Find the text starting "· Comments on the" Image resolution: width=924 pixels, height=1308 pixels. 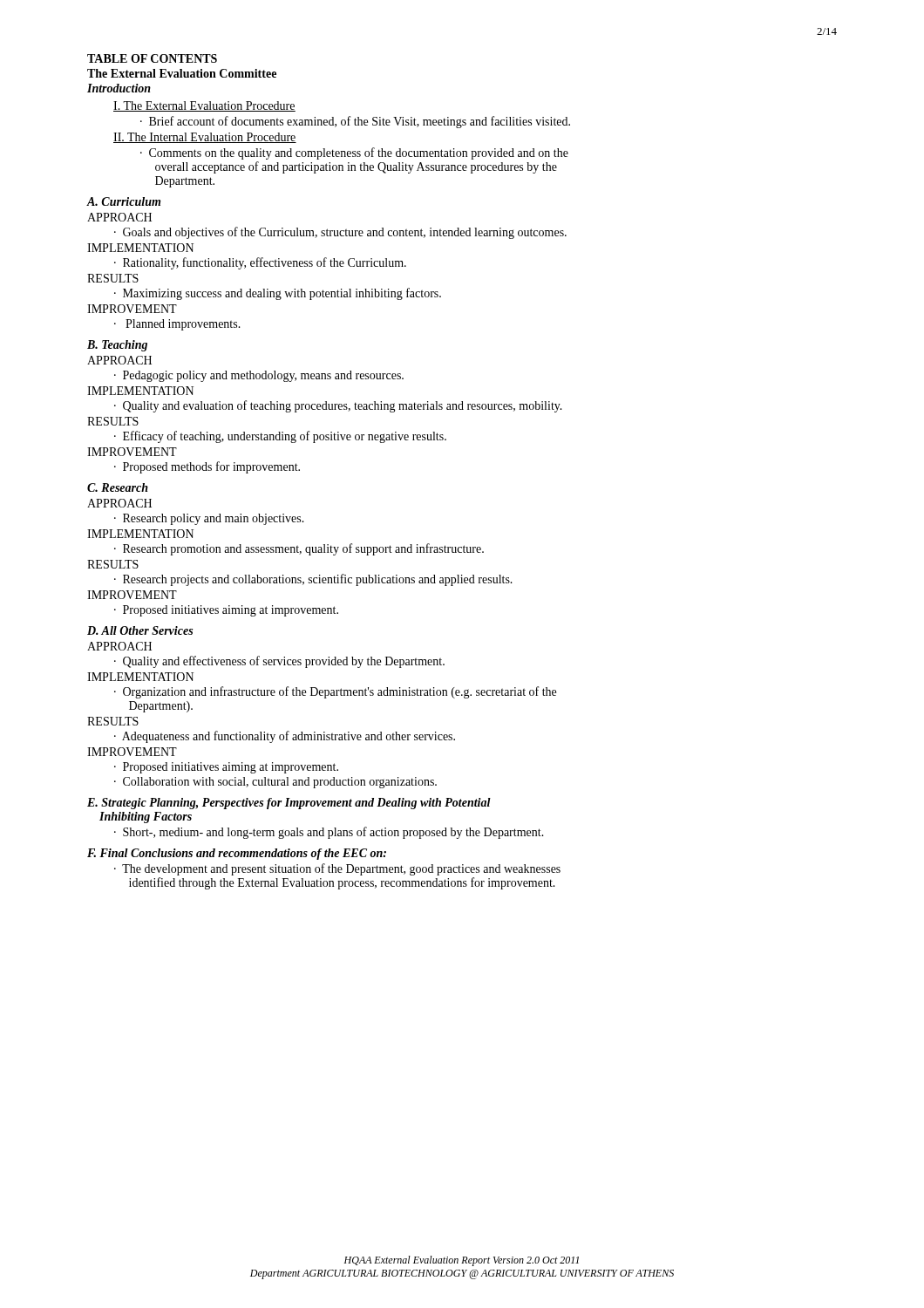coord(354,167)
